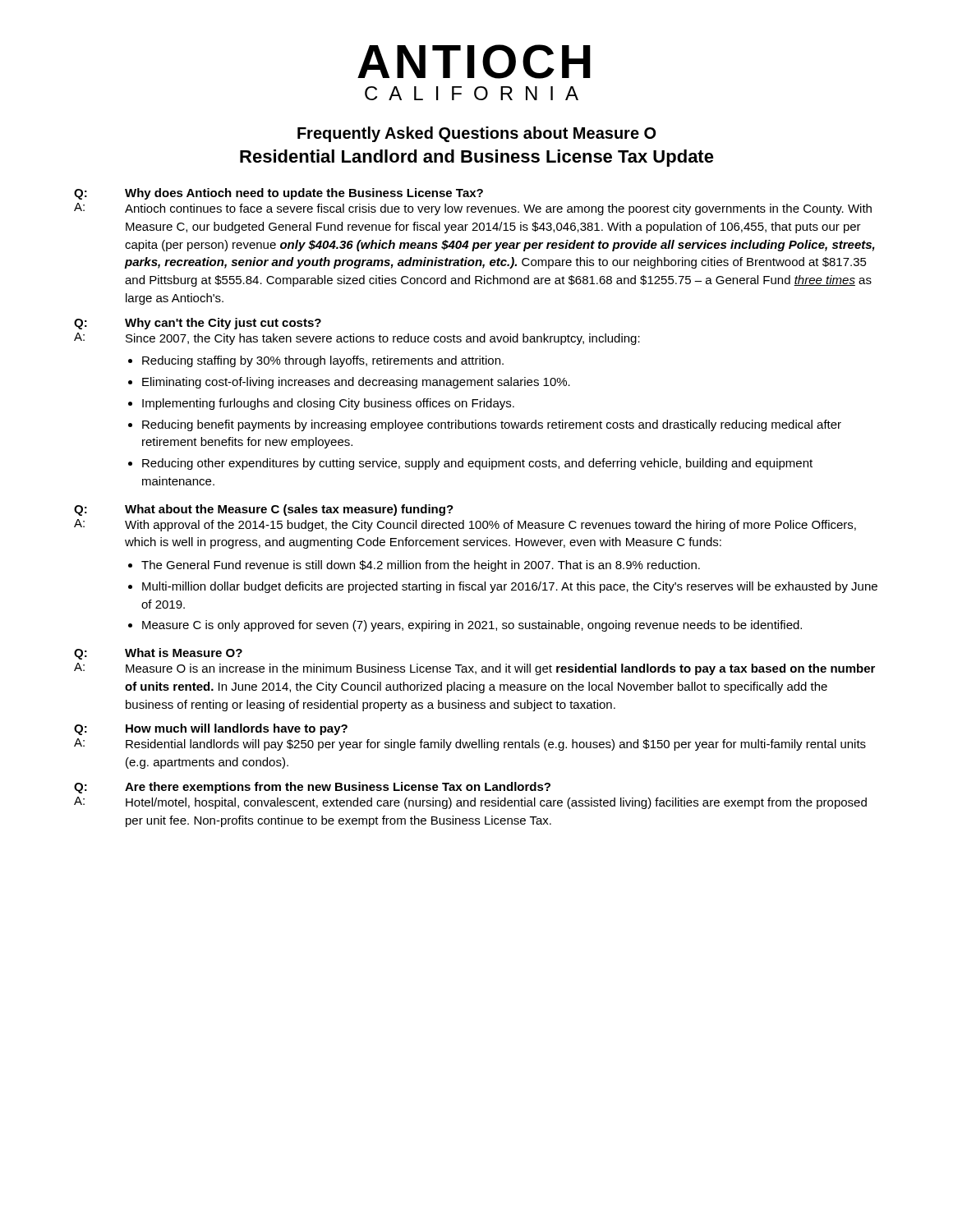Navigate to the block starting "With approval of the"
953x1232 pixels.
click(x=502, y=576)
